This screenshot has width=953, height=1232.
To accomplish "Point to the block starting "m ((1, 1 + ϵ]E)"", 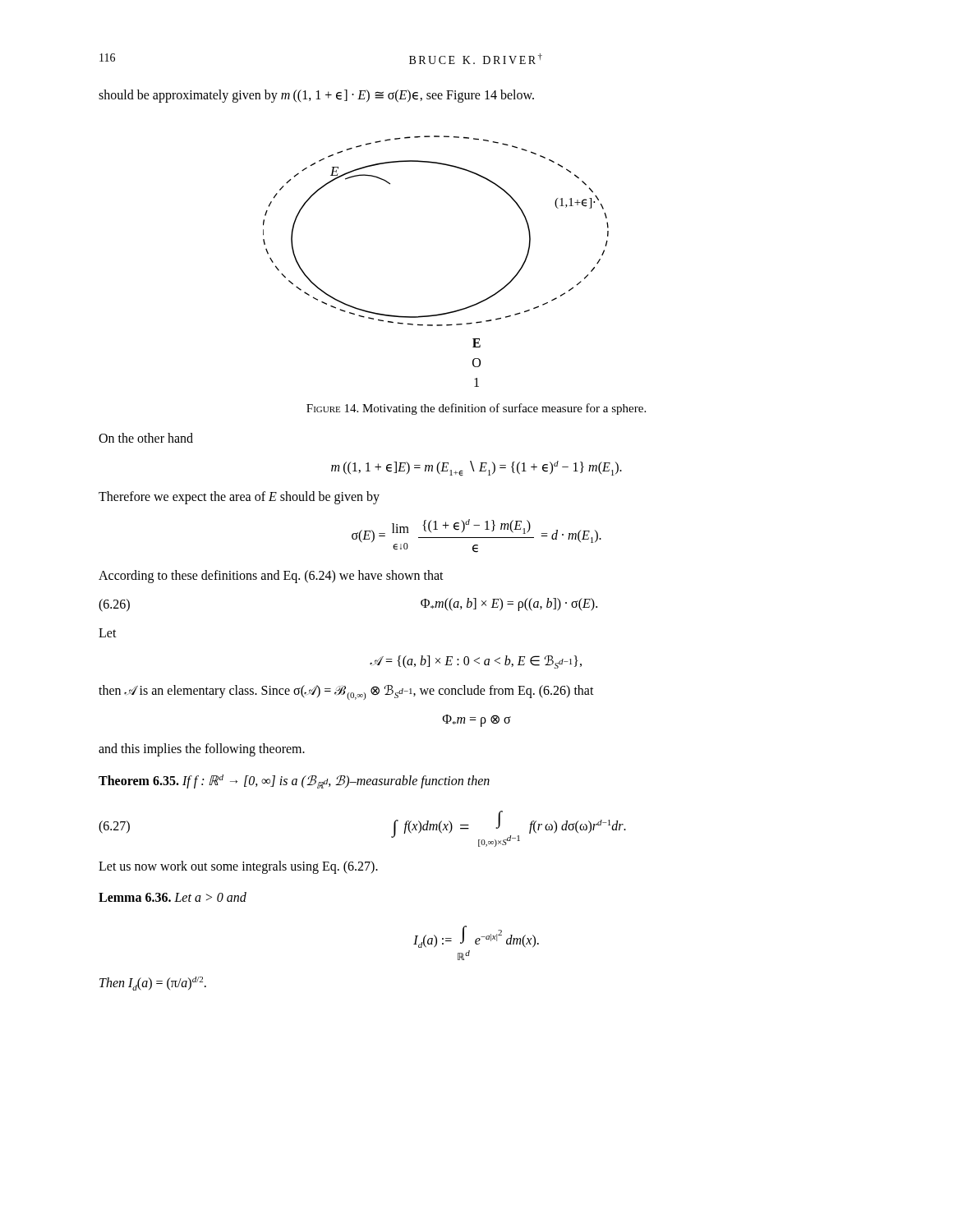I will coord(476,468).
